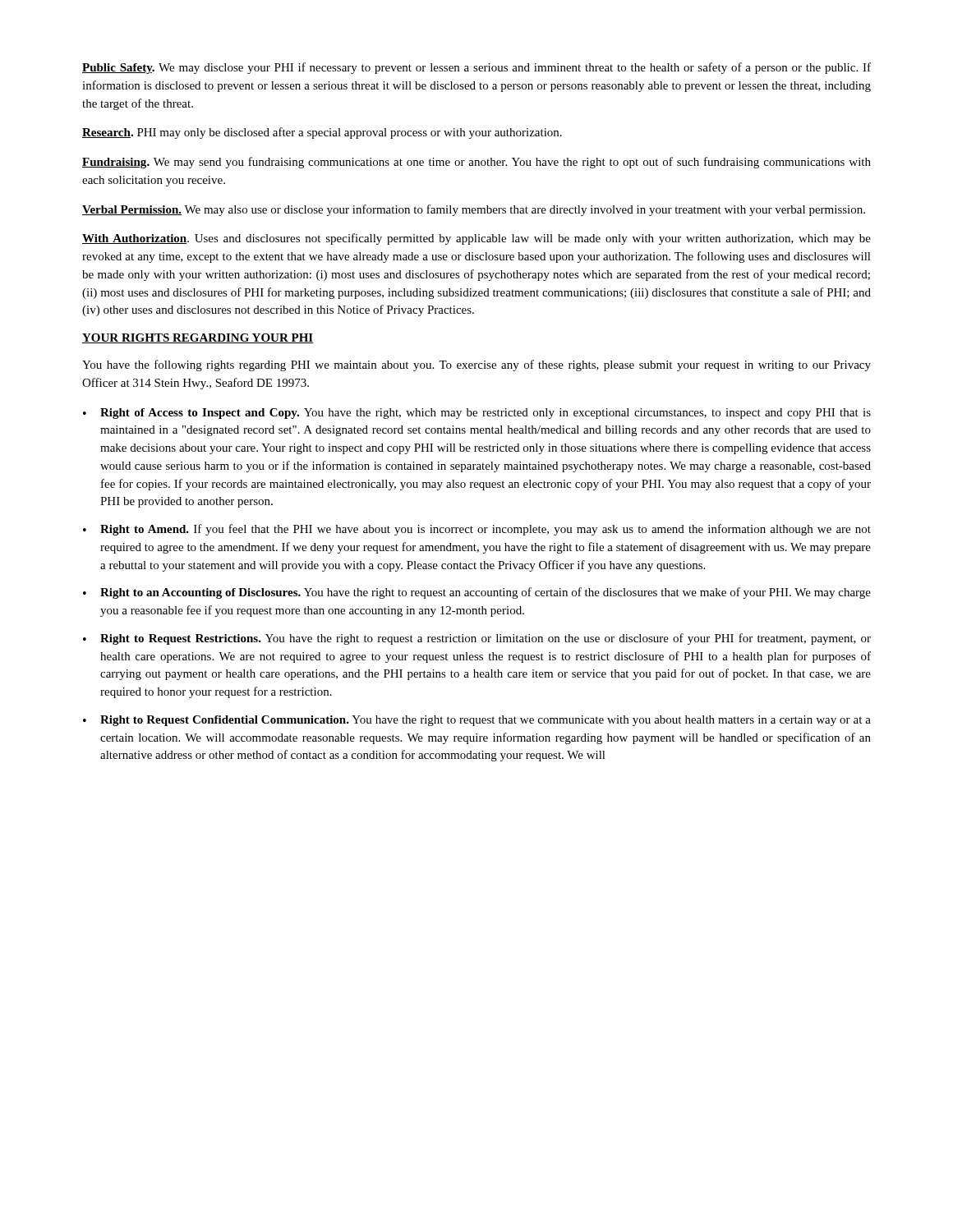Viewport: 953px width, 1232px height.
Task: Click on the region starting "YOUR RIGHTS REGARDING"
Action: (198, 338)
